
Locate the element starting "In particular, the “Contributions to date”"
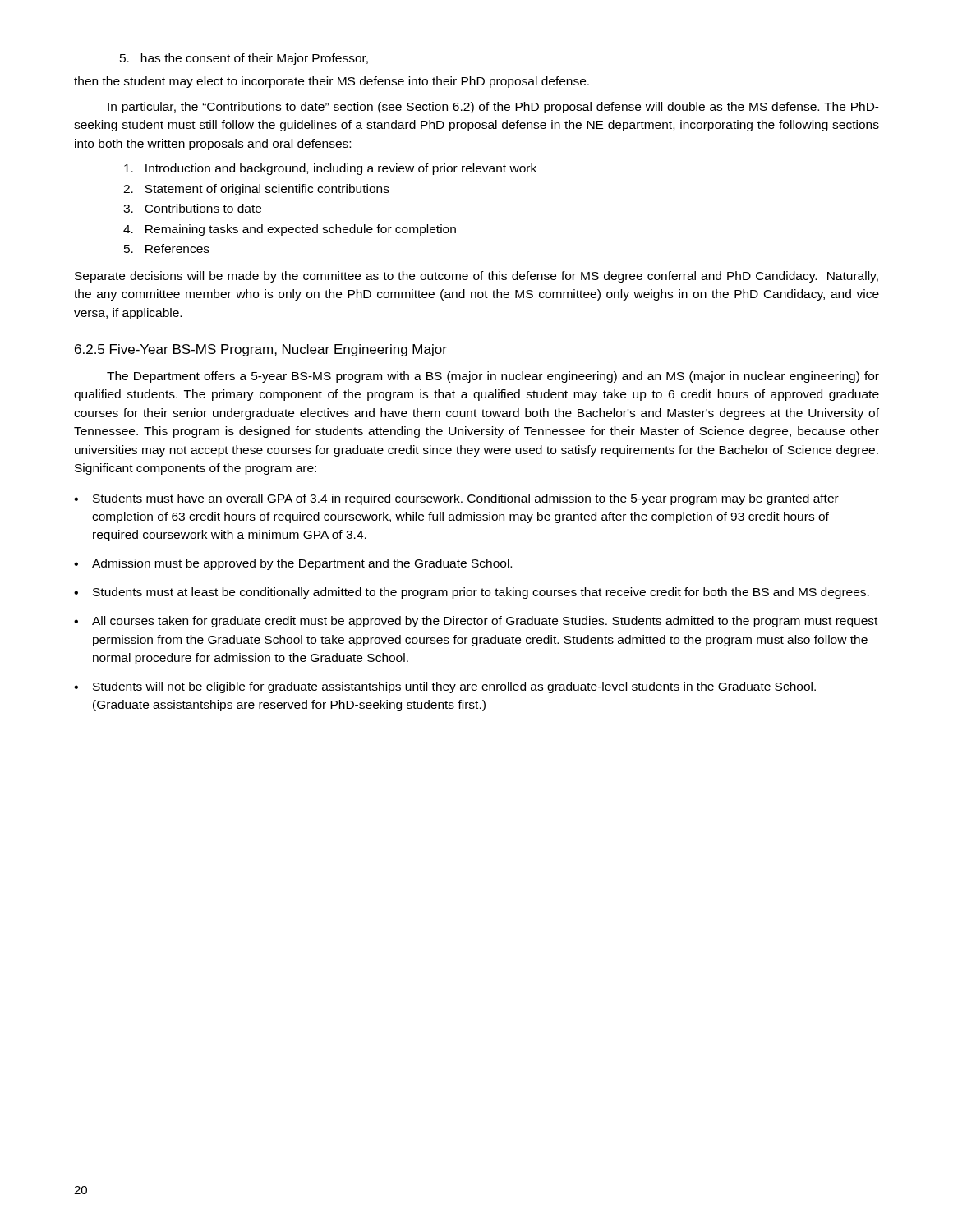point(476,125)
